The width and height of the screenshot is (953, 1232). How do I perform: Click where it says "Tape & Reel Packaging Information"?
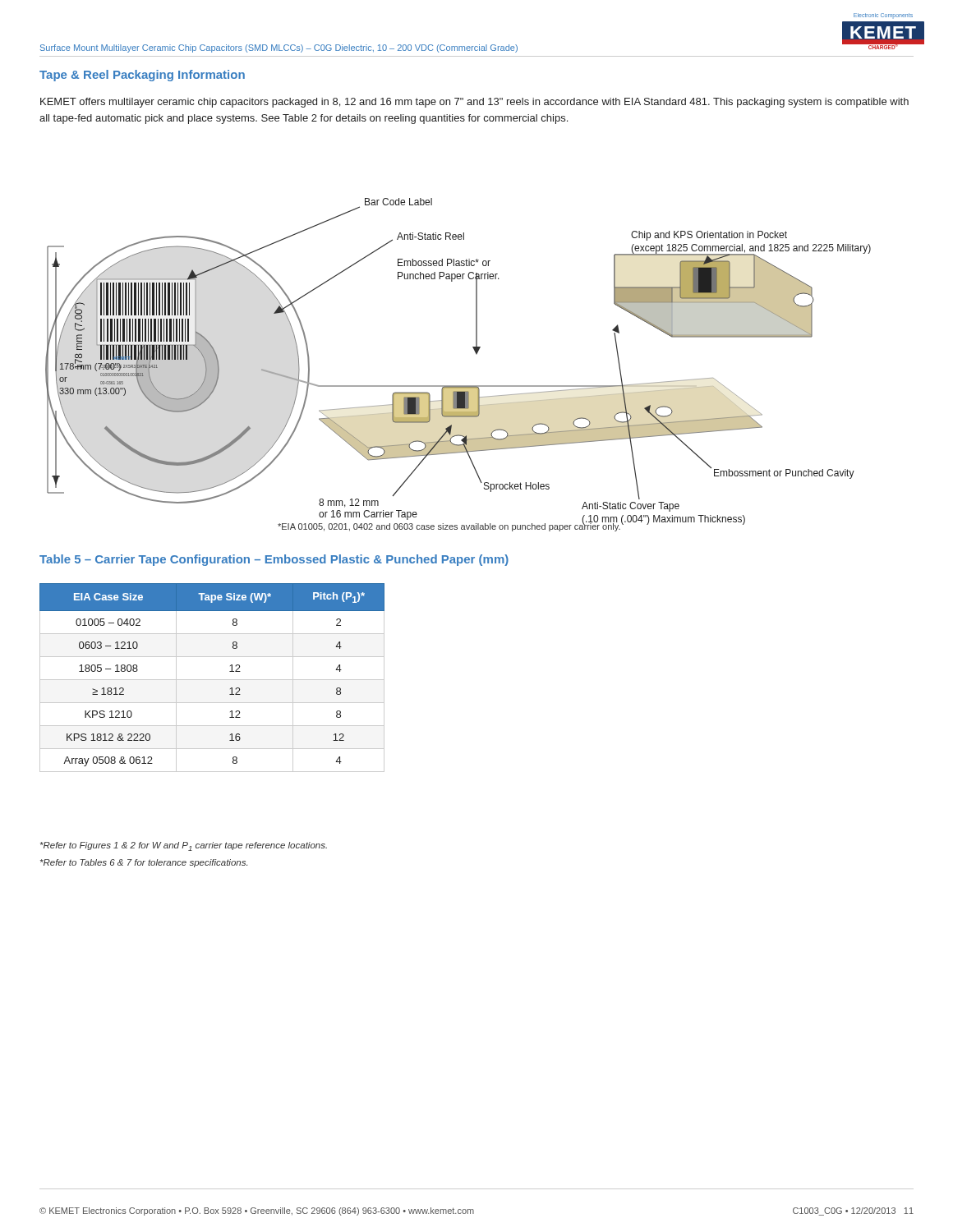(142, 74)
